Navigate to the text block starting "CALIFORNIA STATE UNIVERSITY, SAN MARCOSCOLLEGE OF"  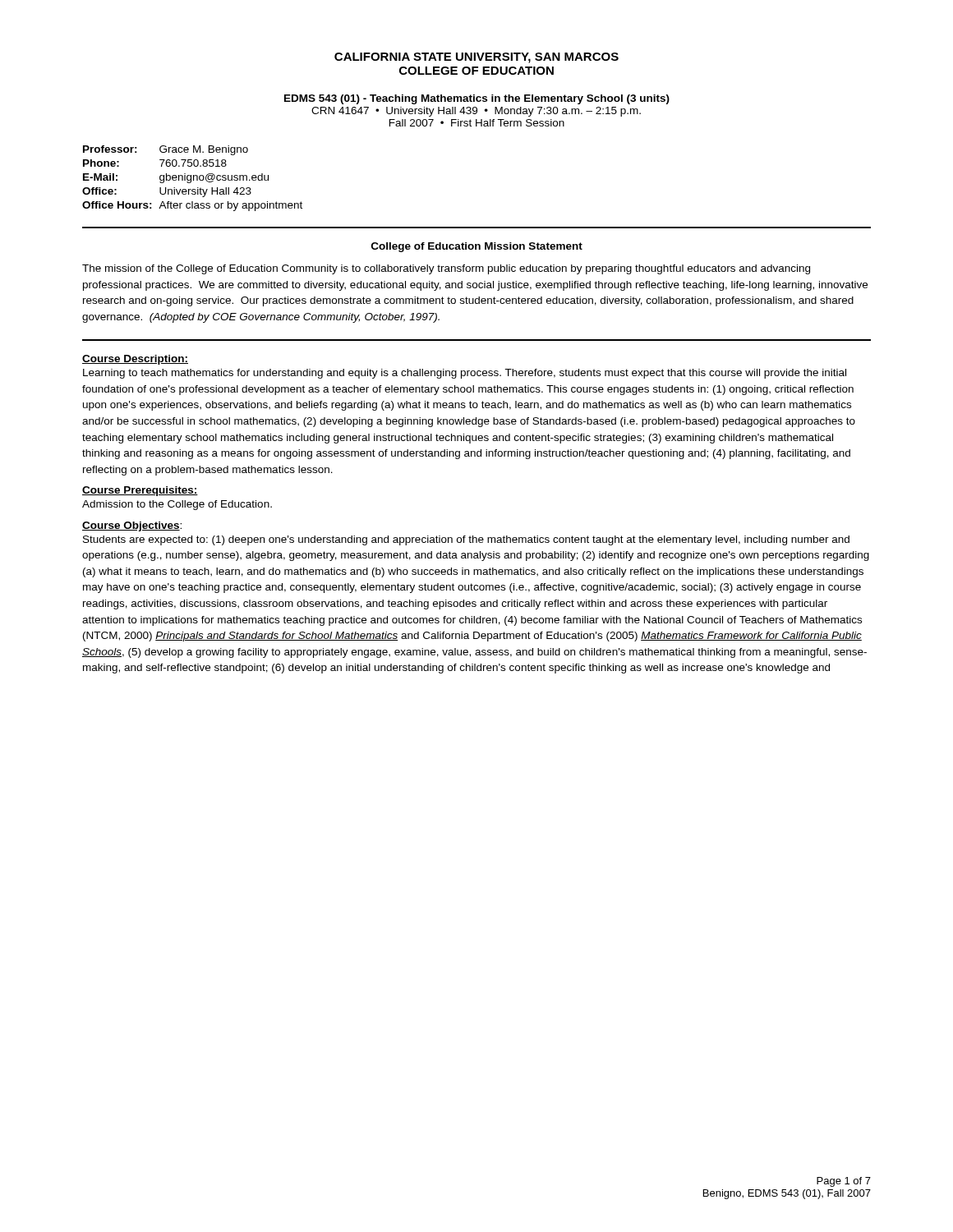click(x=476, y=63)
